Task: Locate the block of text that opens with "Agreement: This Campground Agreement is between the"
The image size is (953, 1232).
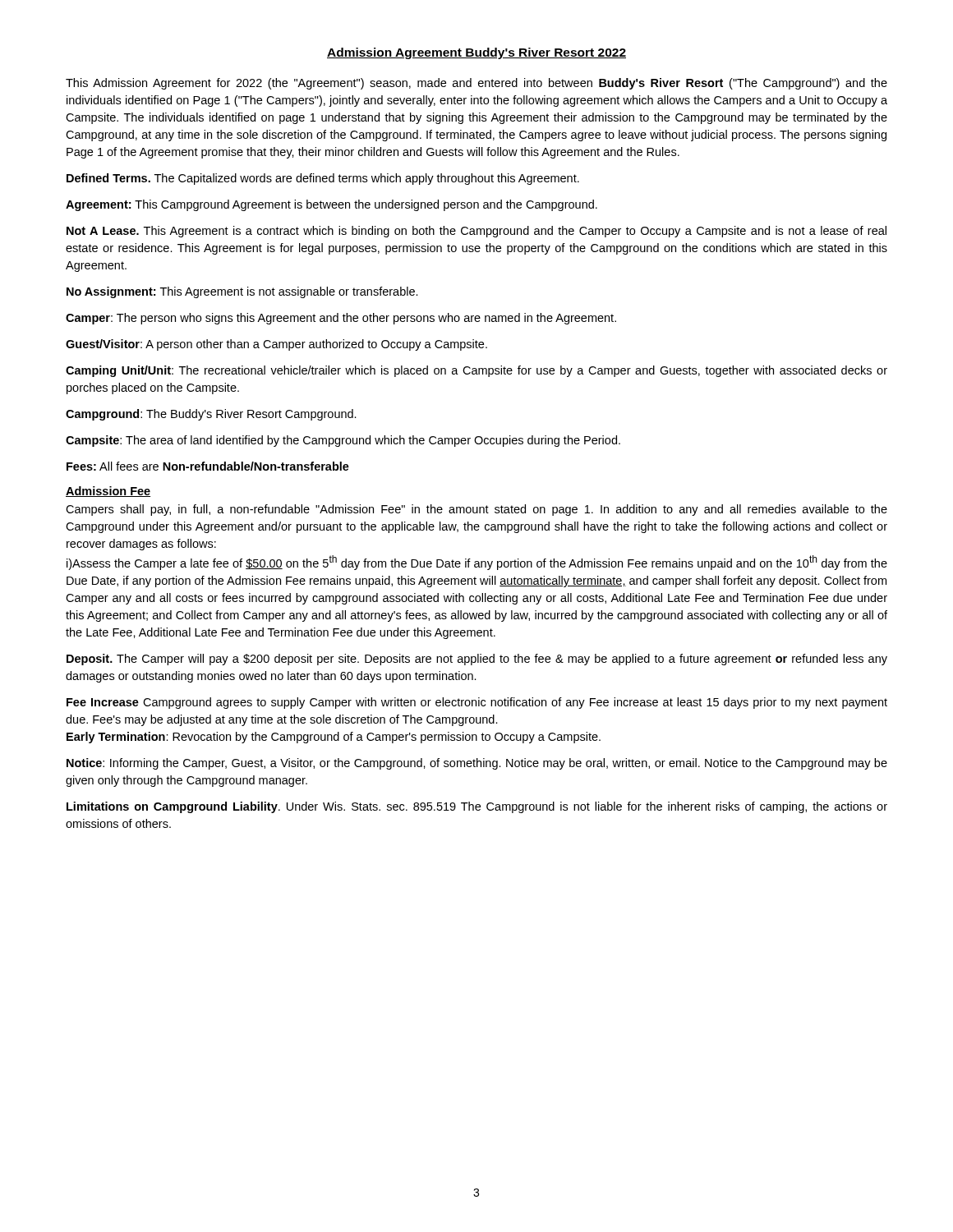Action: tap(332, 205)
